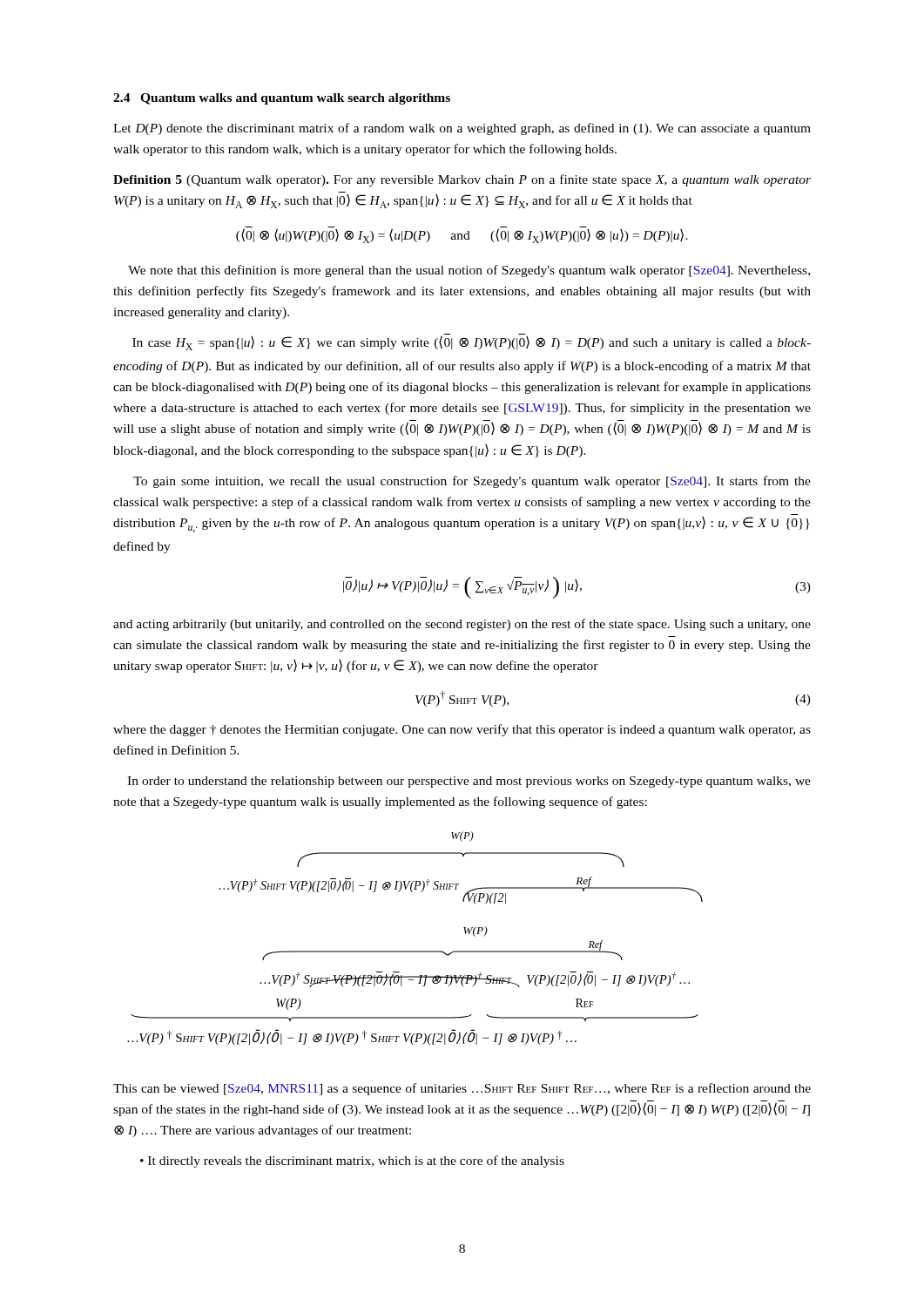The height and width of the screenshot is (1307, 924).
Task: Point to the element starting "|0⟩|u⟩ ↦ V(P)|0⟩|u⟩ ="
Action: pyautogui.click(x=576, y=586)
